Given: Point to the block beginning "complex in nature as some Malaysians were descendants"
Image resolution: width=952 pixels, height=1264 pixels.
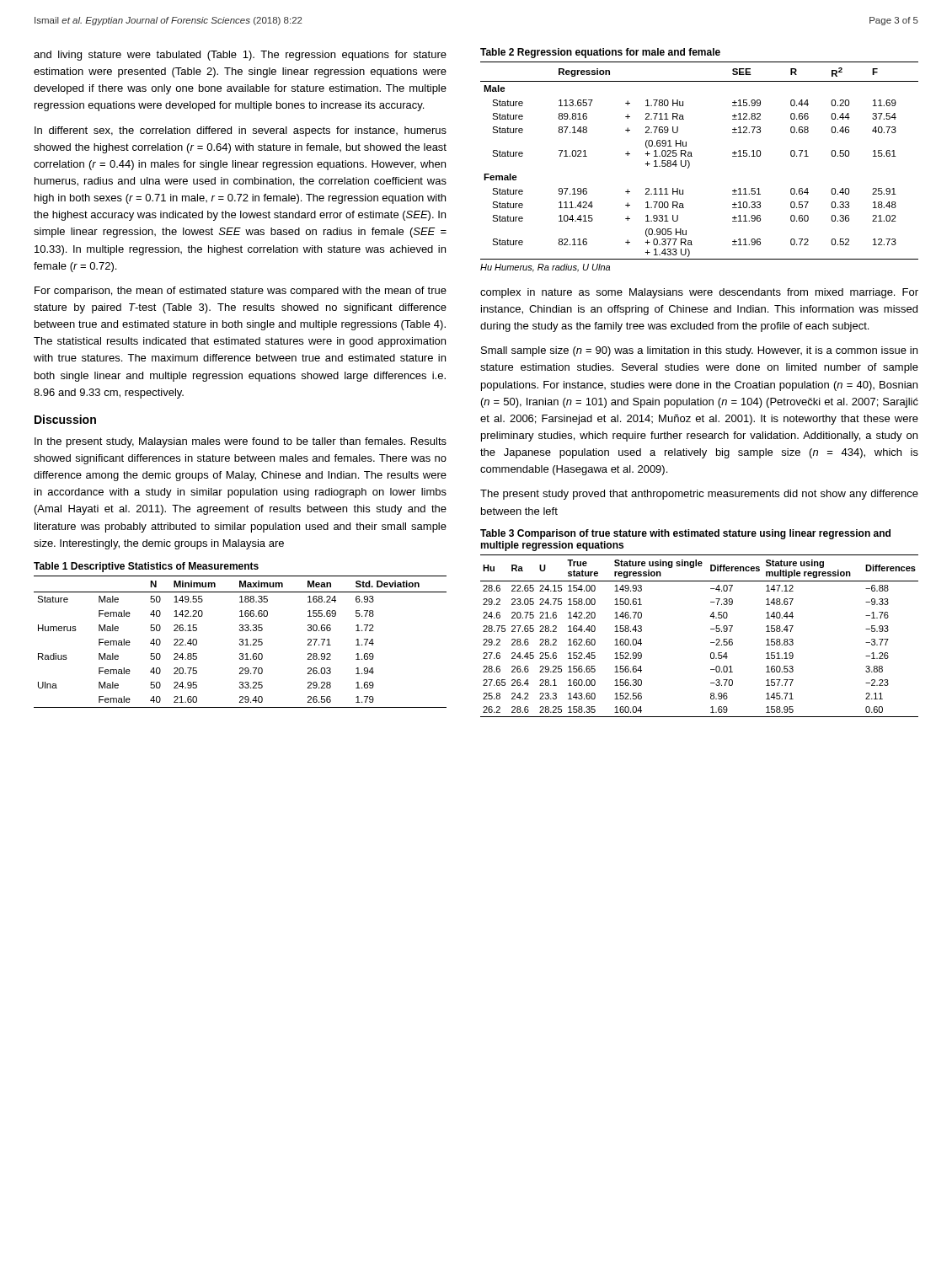Looking at the screenshot, I should (699, 309).
